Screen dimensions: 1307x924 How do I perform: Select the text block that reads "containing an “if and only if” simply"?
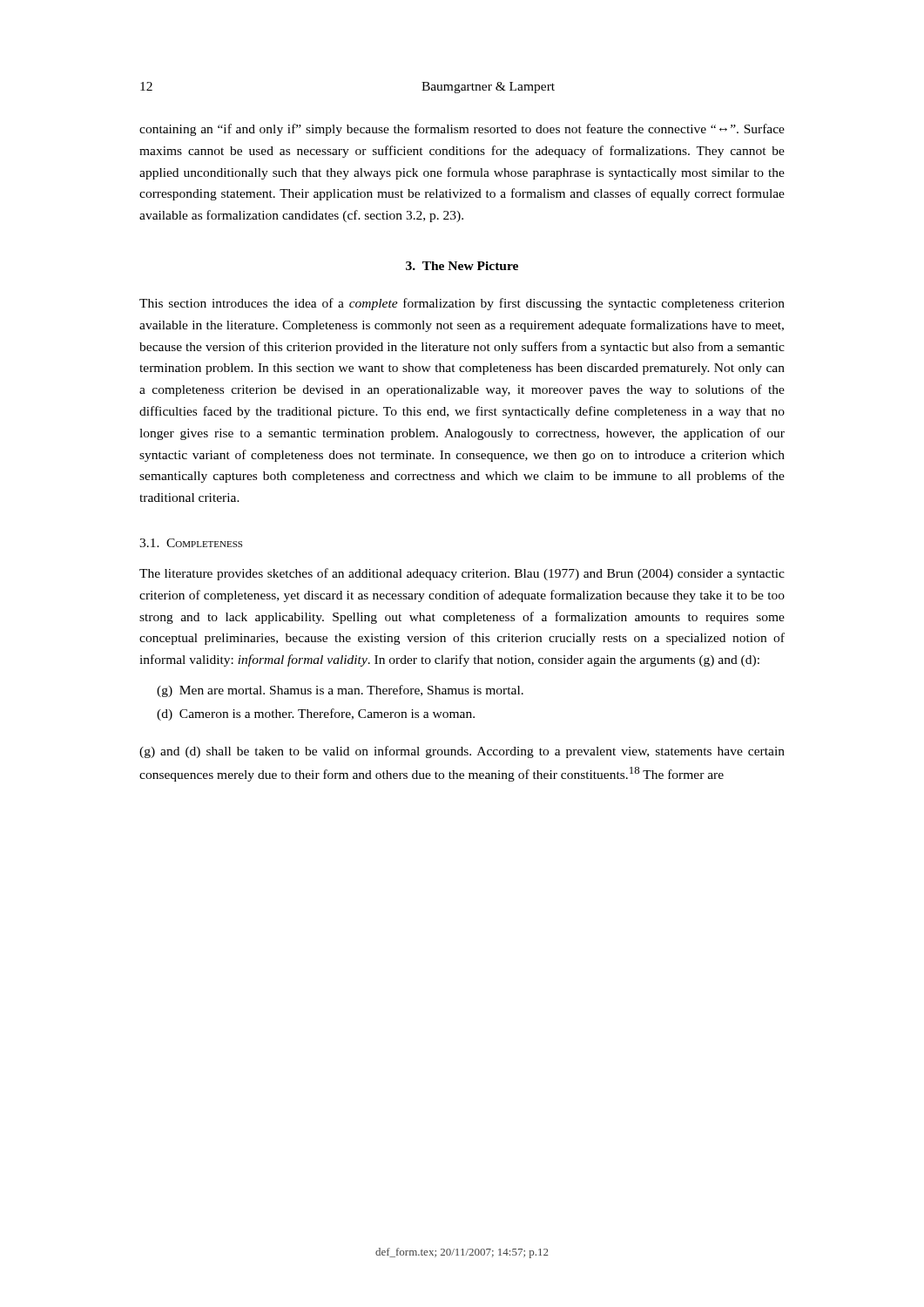click(462, 172)
